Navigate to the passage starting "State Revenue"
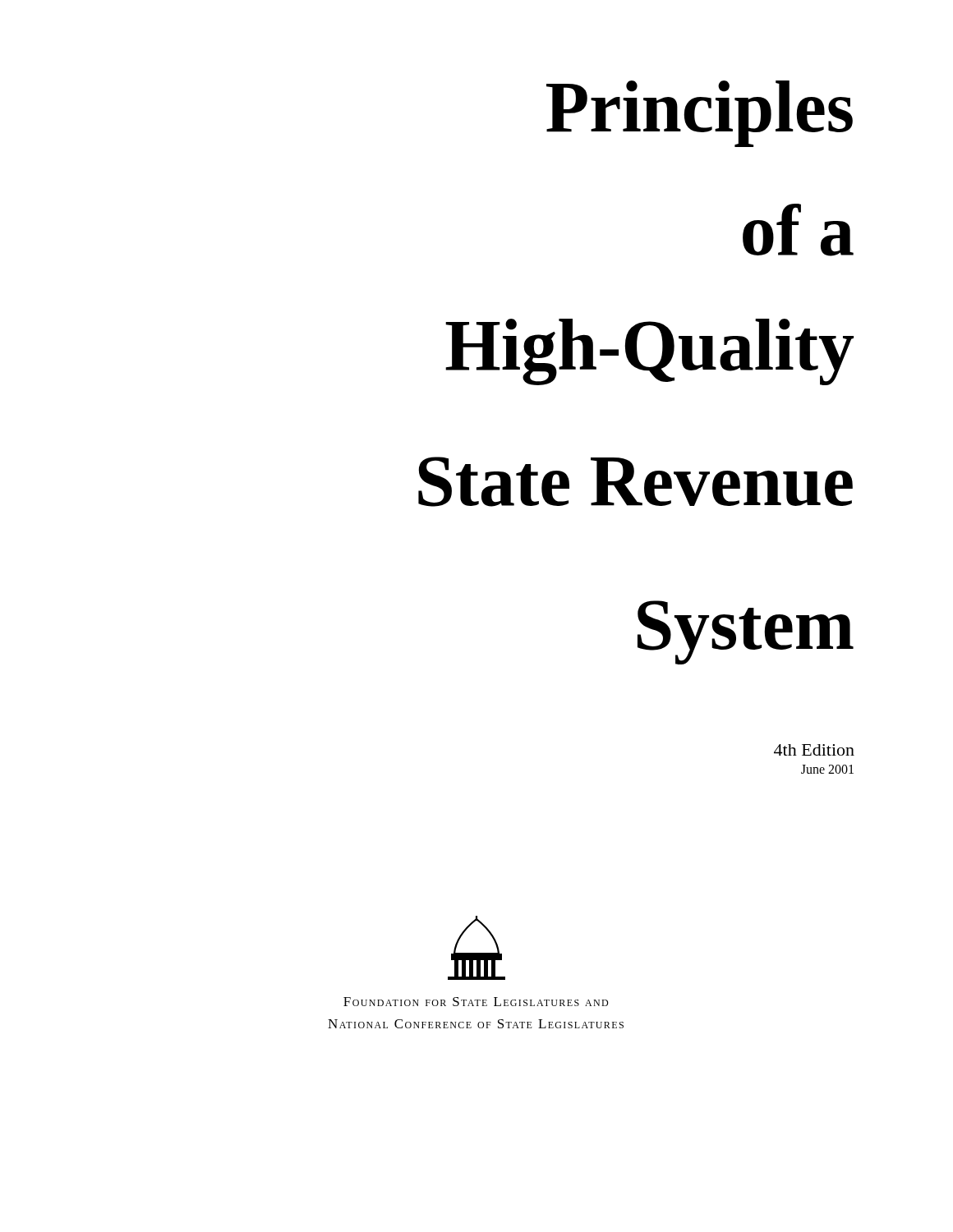Viewport: 953px width, 1232px height. [635, 481]
